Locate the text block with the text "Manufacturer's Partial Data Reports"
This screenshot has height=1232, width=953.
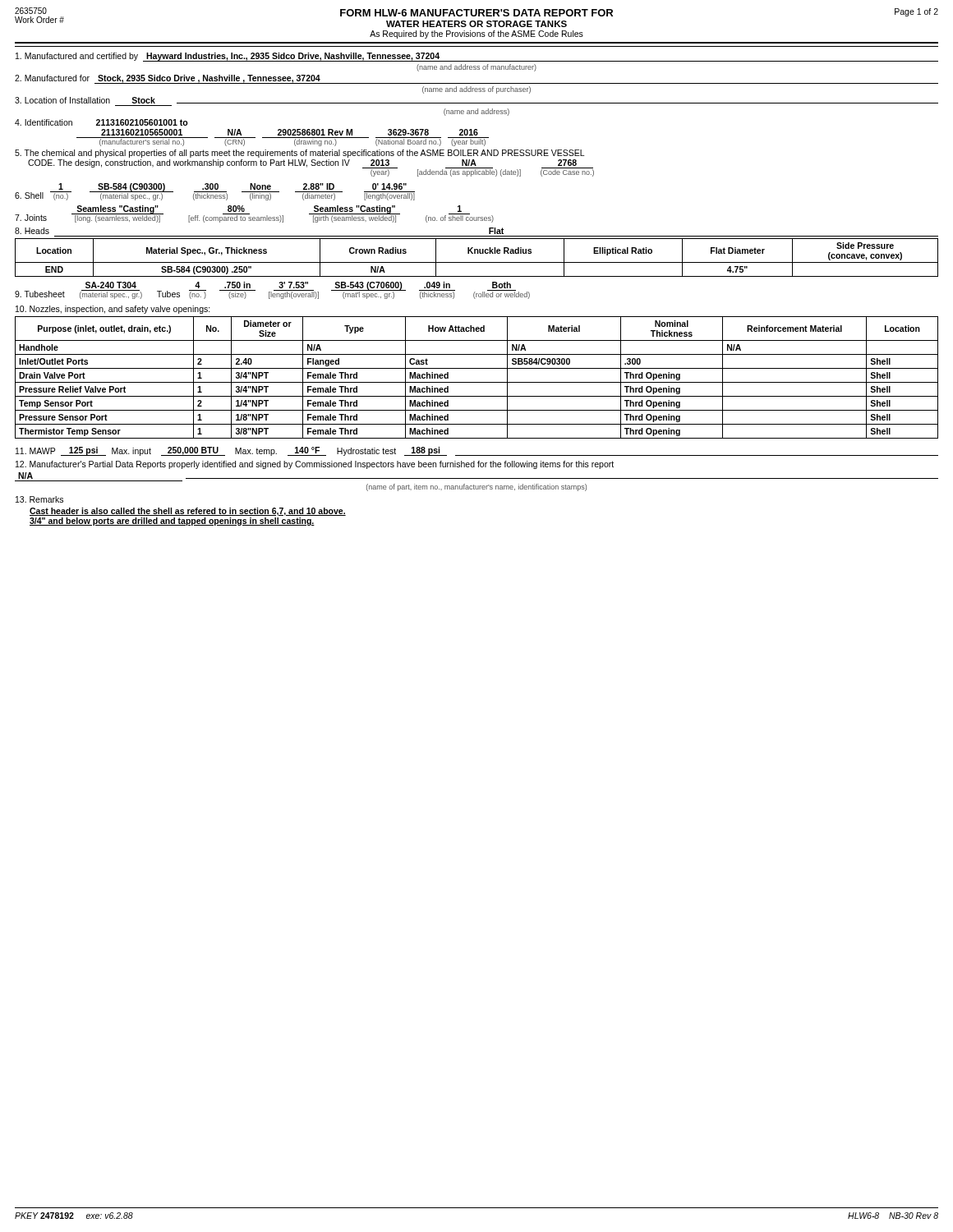click(x=314, y=464)
